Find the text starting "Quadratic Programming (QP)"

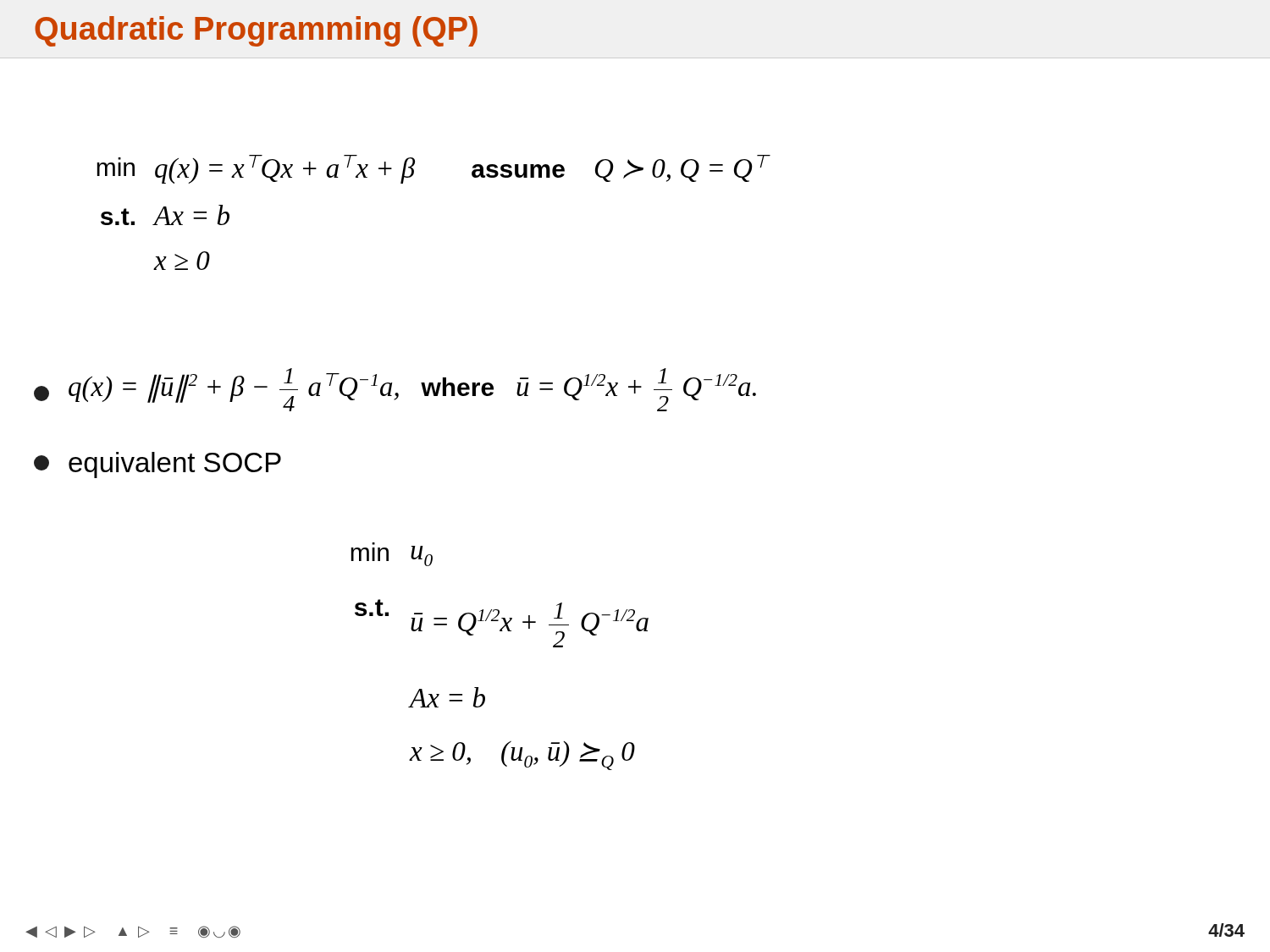click(x=256, y=28)
